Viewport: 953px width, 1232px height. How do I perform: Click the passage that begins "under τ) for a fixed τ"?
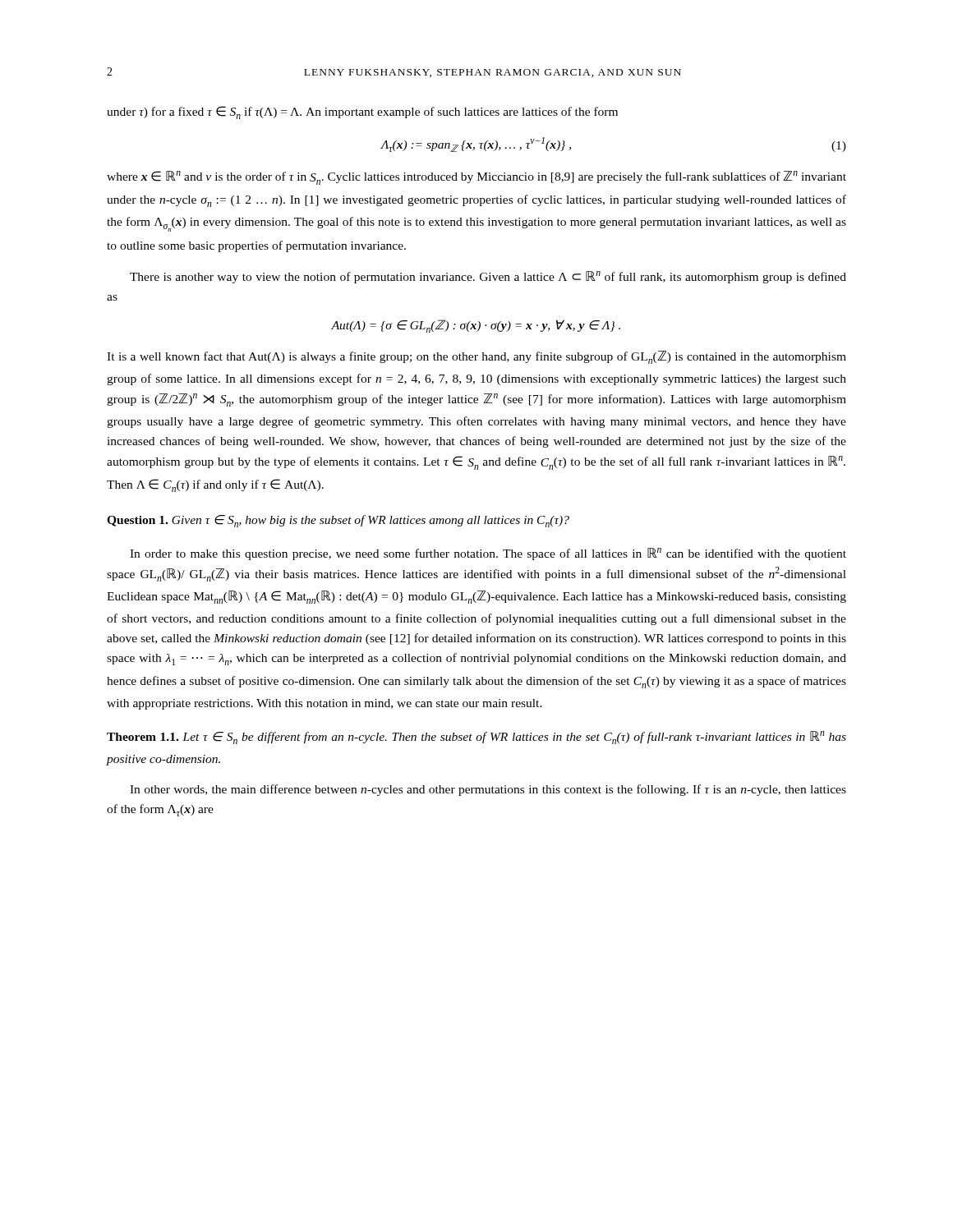pos(476,113)
